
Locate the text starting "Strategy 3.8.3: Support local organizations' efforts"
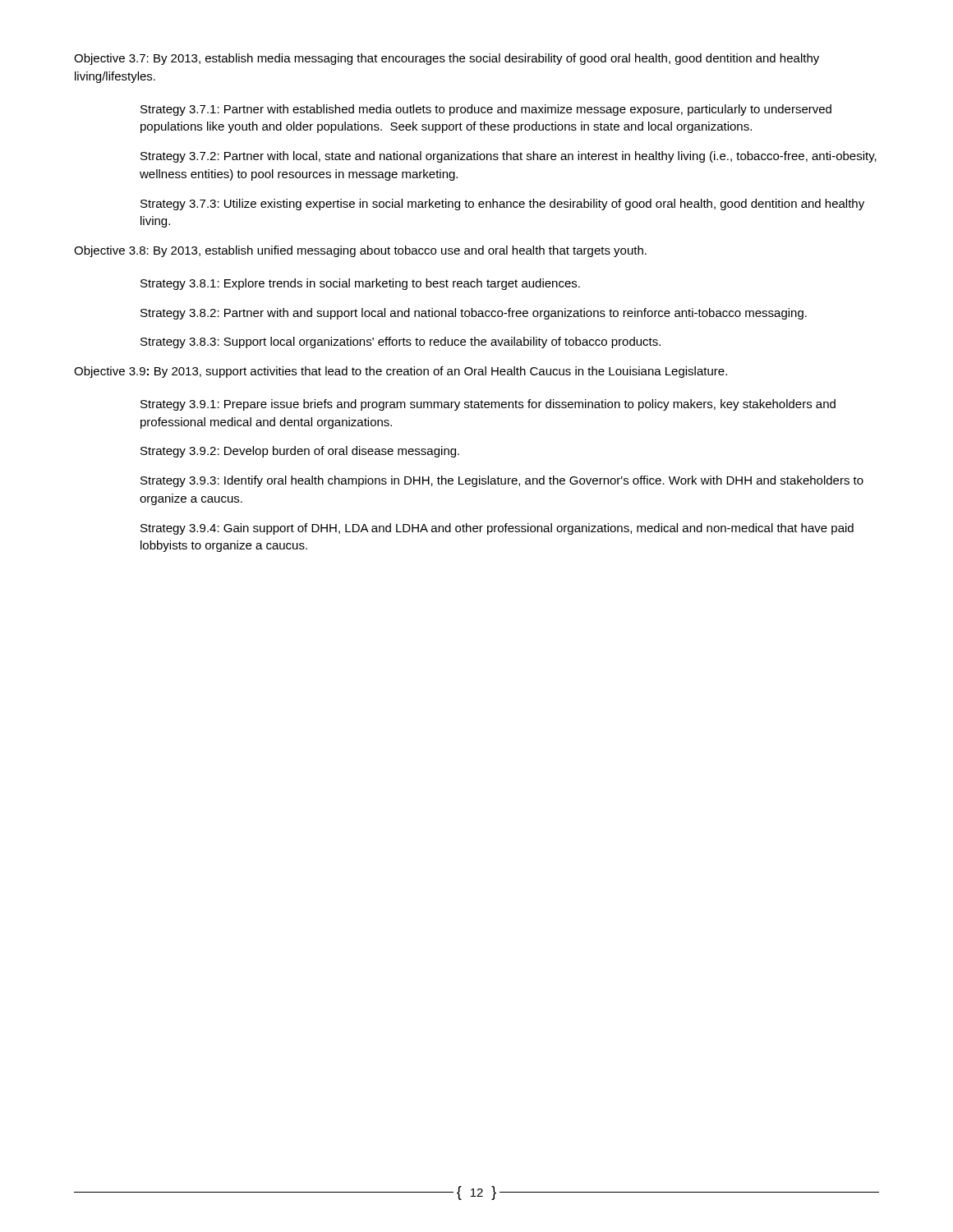(x=401, y=341)
